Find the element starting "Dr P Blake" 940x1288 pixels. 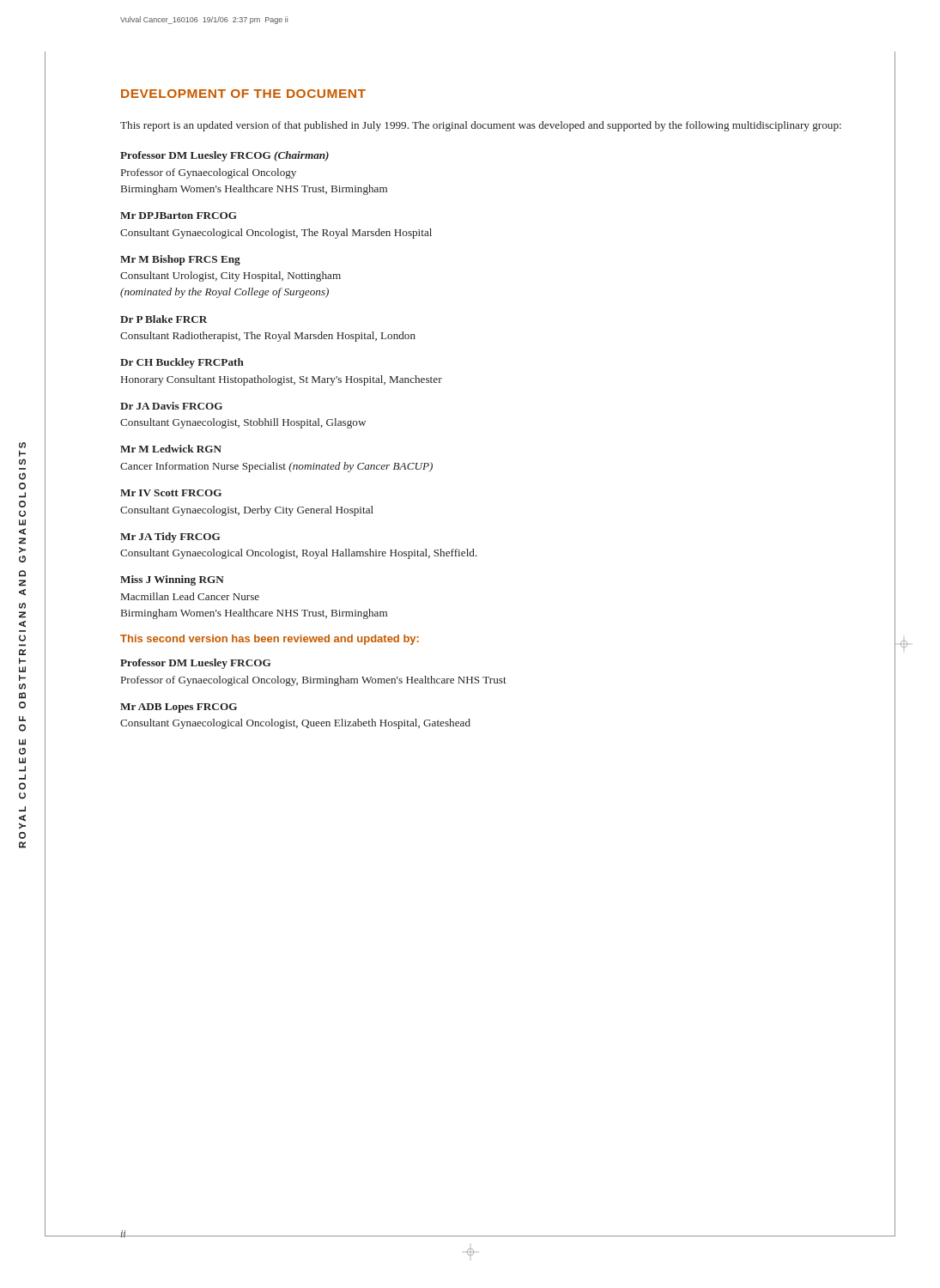(x=164, y=319)
